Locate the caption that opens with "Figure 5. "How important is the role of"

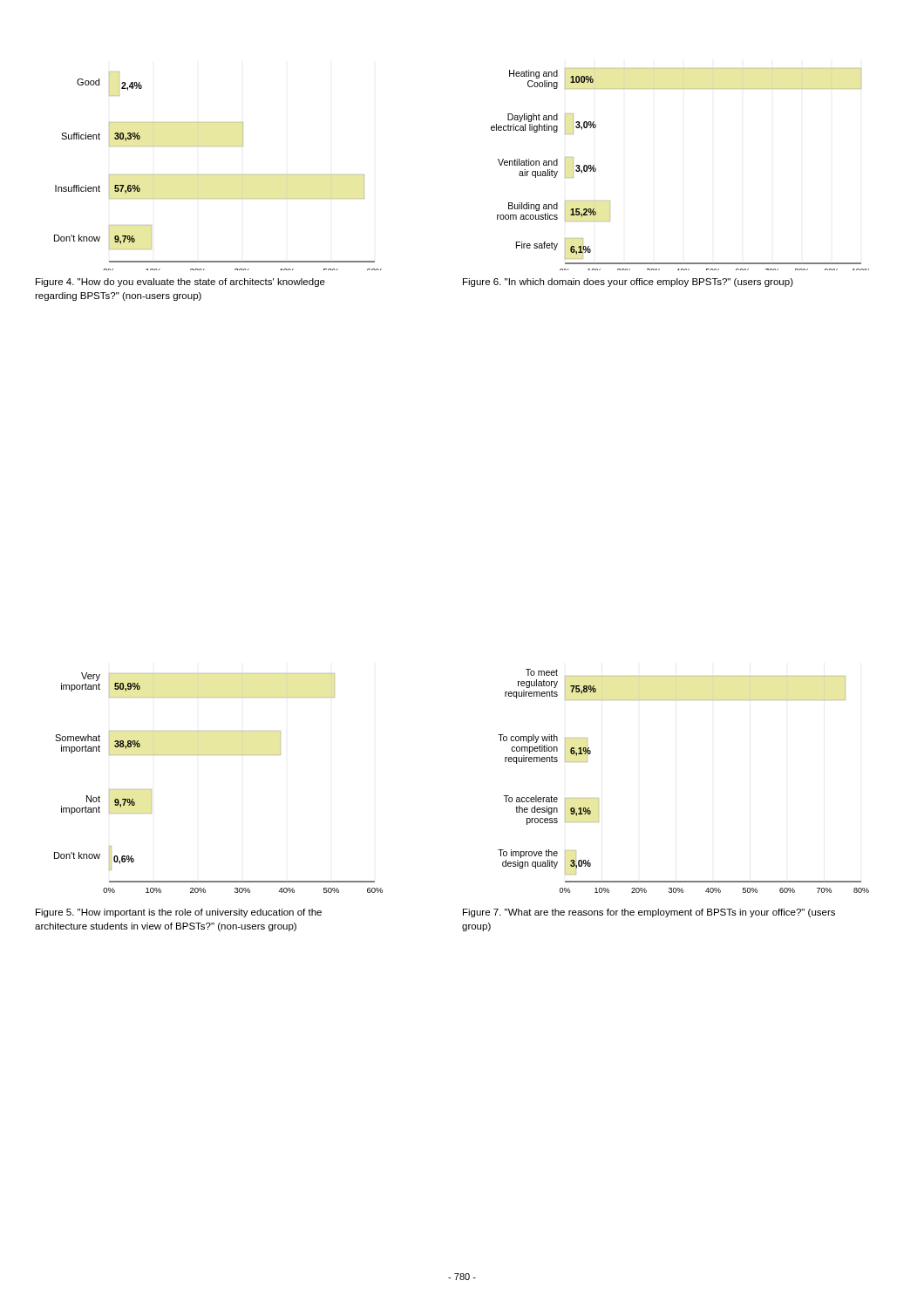[178, 919]
